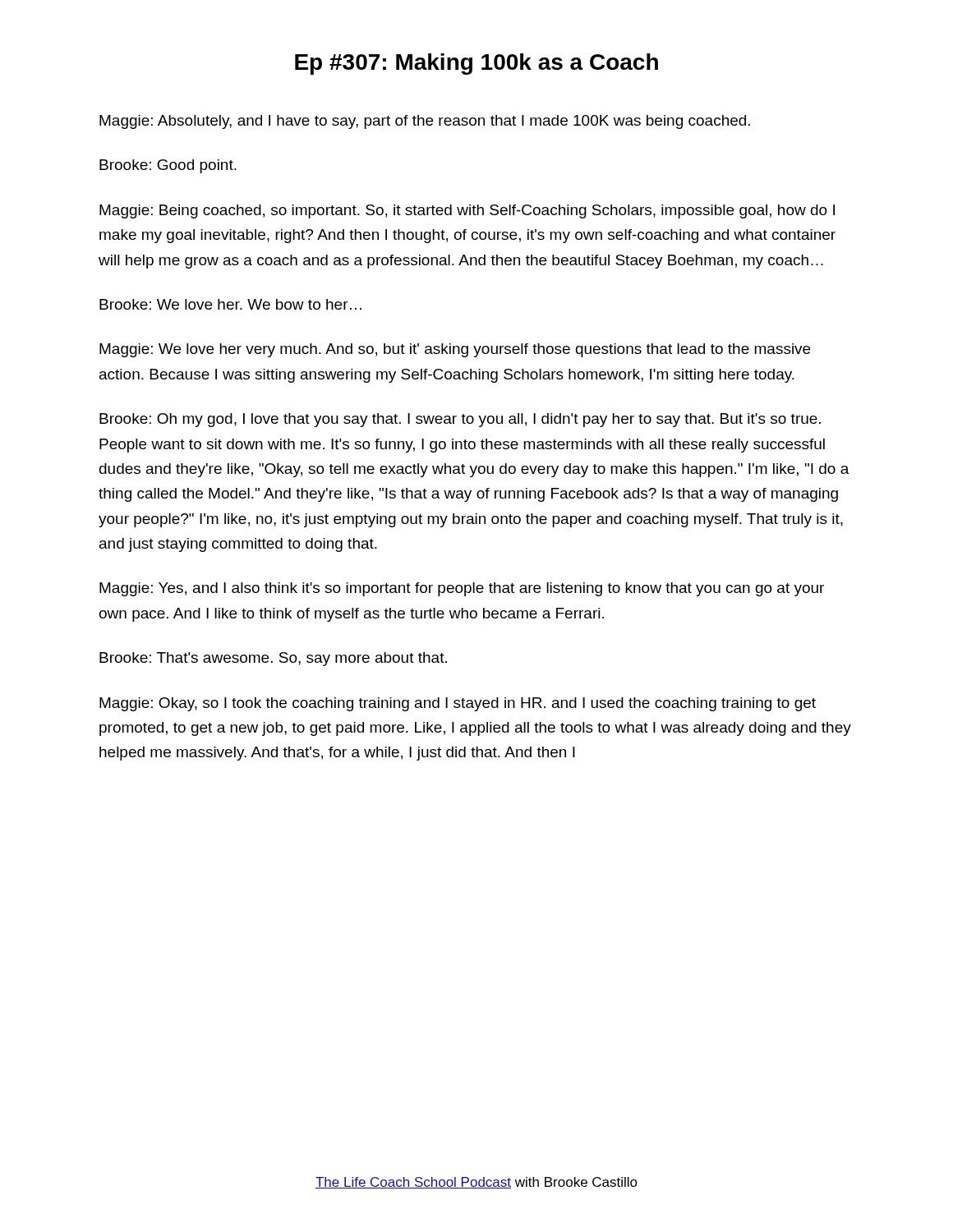Navigate to the passage starting "Maggie: Yes, and I also"
This screenshot has height=1232, width=953.
pos(461,601)
